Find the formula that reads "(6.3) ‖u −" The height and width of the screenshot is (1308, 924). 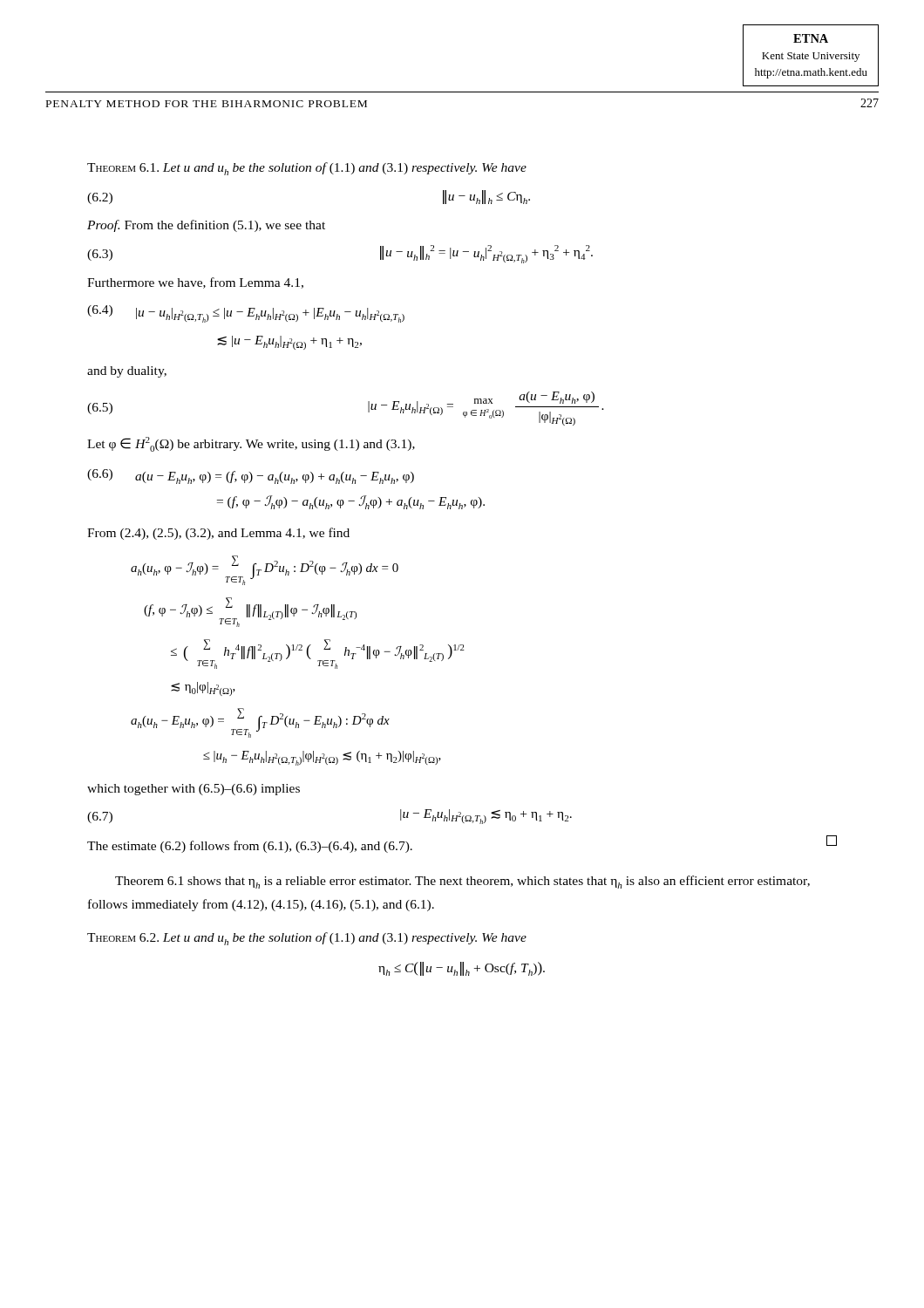pyautogui.click(x=462, y=254)
